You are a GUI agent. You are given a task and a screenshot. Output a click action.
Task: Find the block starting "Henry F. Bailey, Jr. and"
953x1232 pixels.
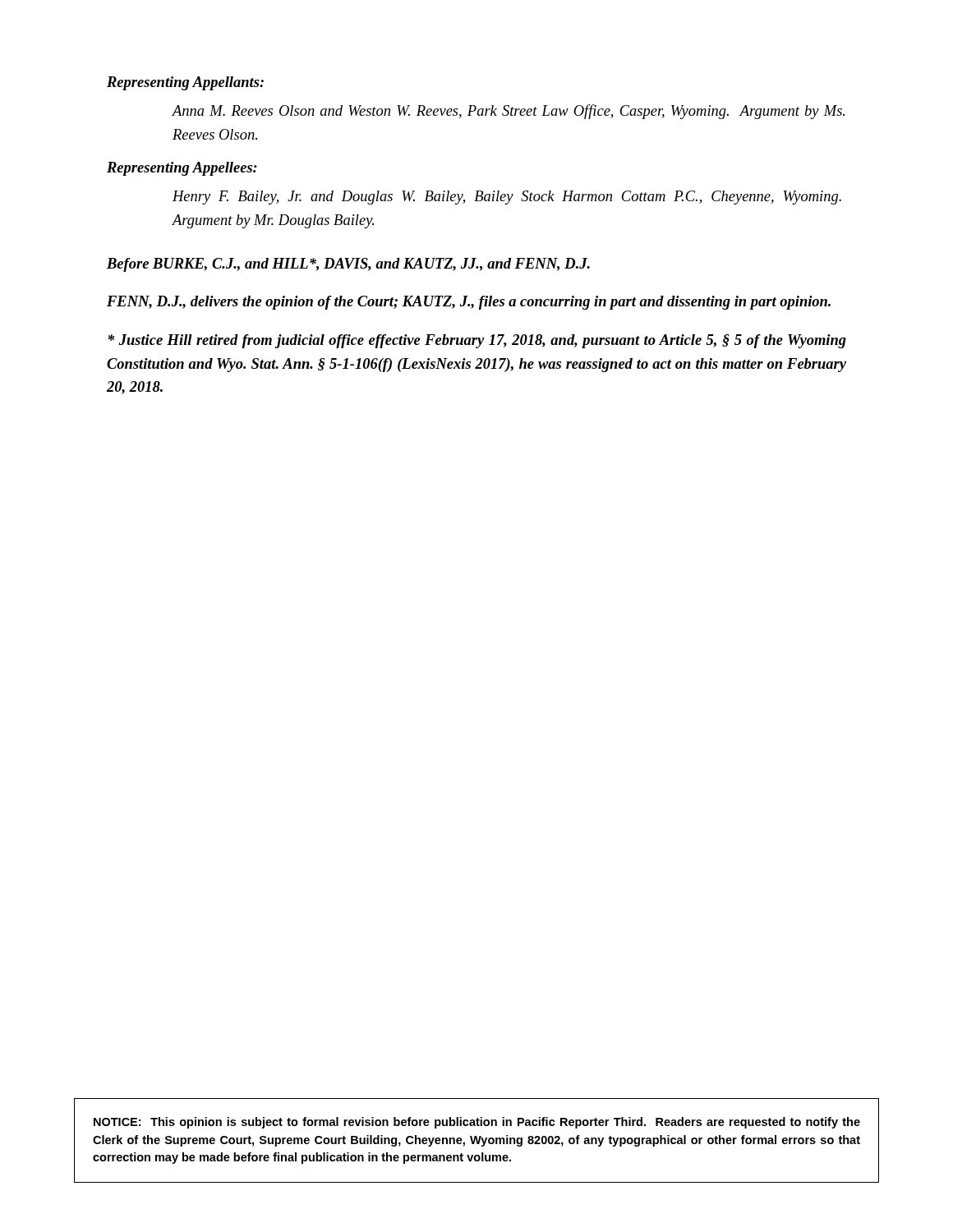tap(509, 208)
